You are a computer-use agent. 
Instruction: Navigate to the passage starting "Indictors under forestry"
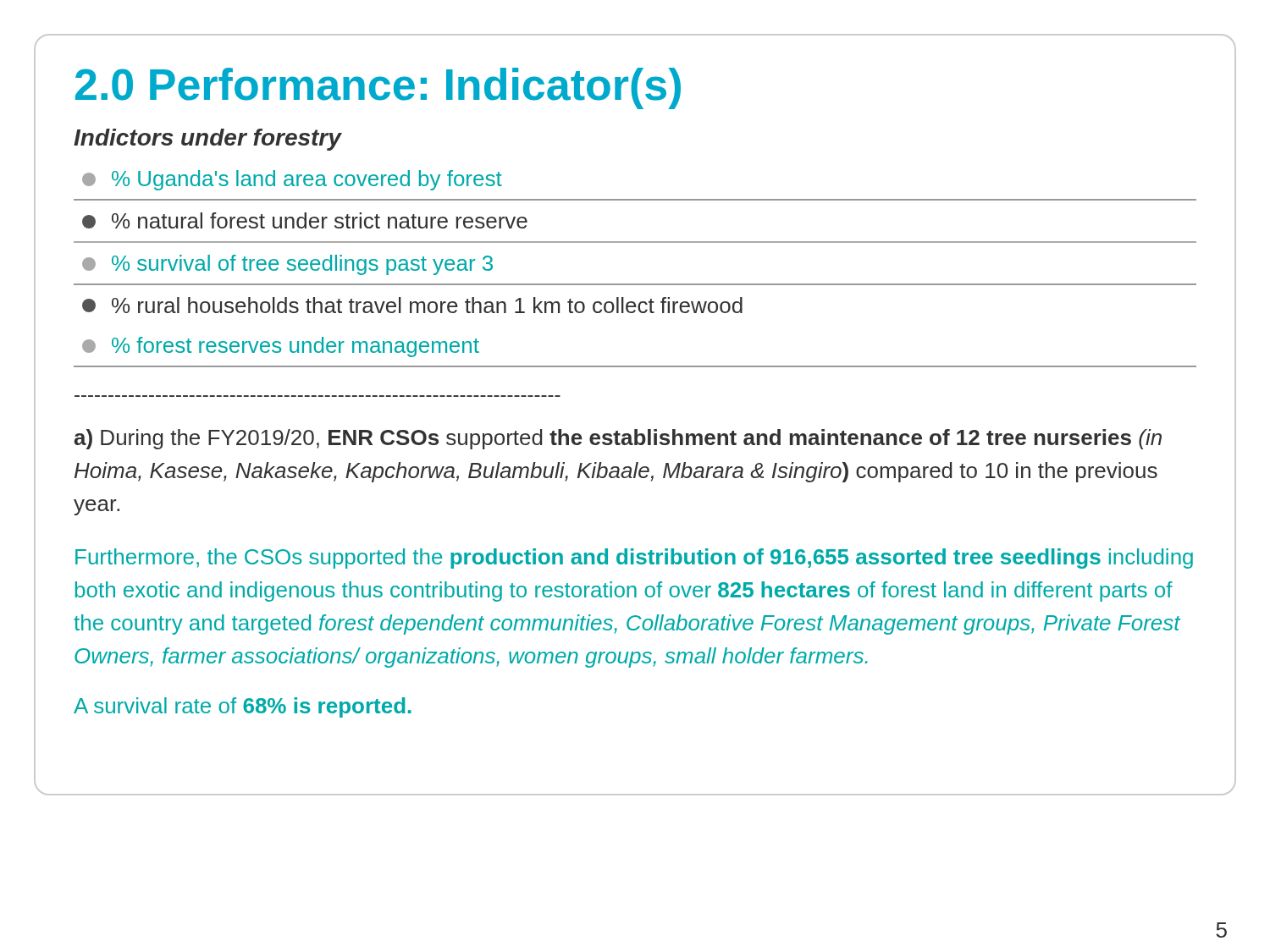pos(207,138)
